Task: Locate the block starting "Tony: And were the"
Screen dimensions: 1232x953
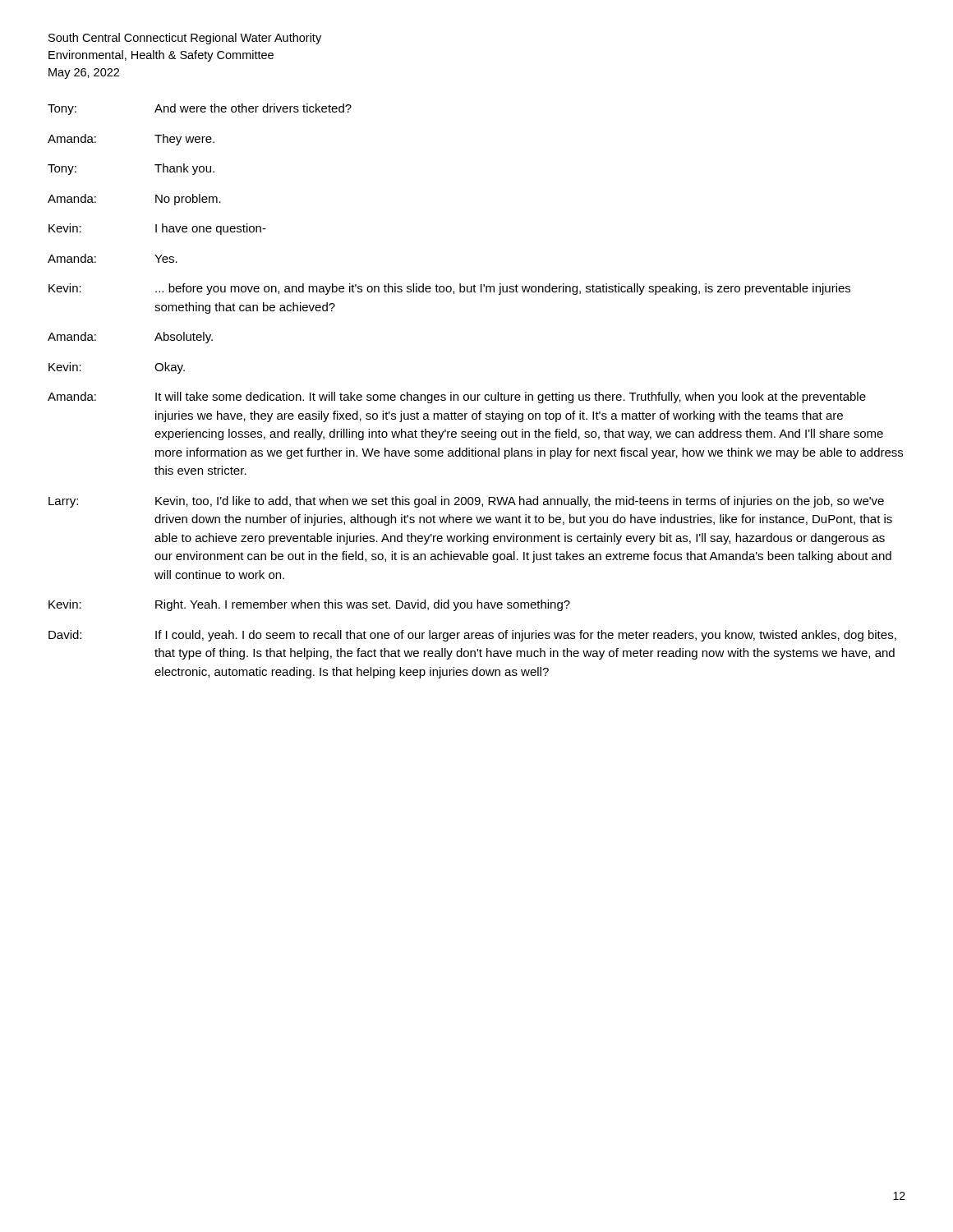Action: pyautogui.click(x=200, y=109)
